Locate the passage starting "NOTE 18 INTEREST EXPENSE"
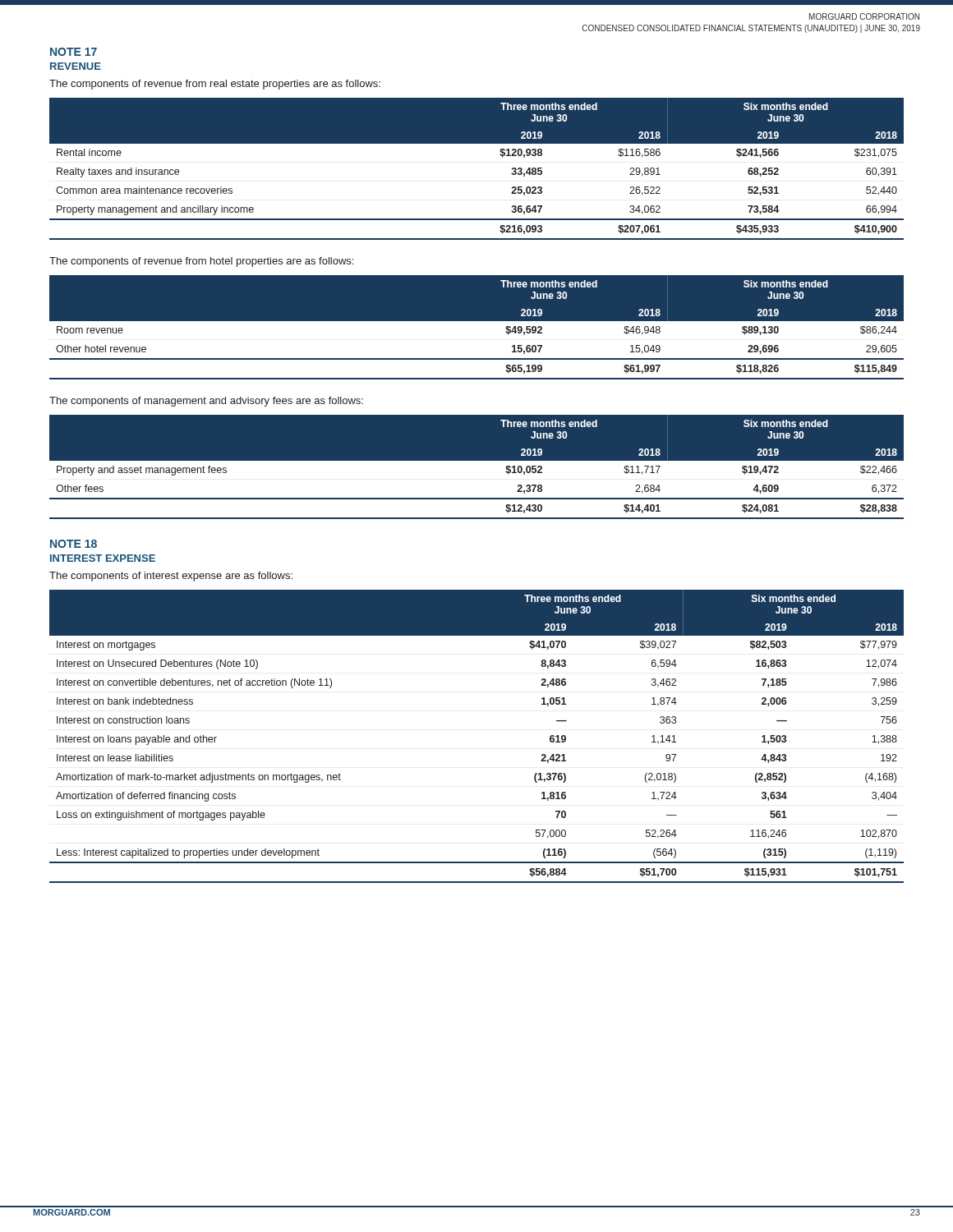The width and height of the screenshot is (953, 1232). click(x=74, y=544)
